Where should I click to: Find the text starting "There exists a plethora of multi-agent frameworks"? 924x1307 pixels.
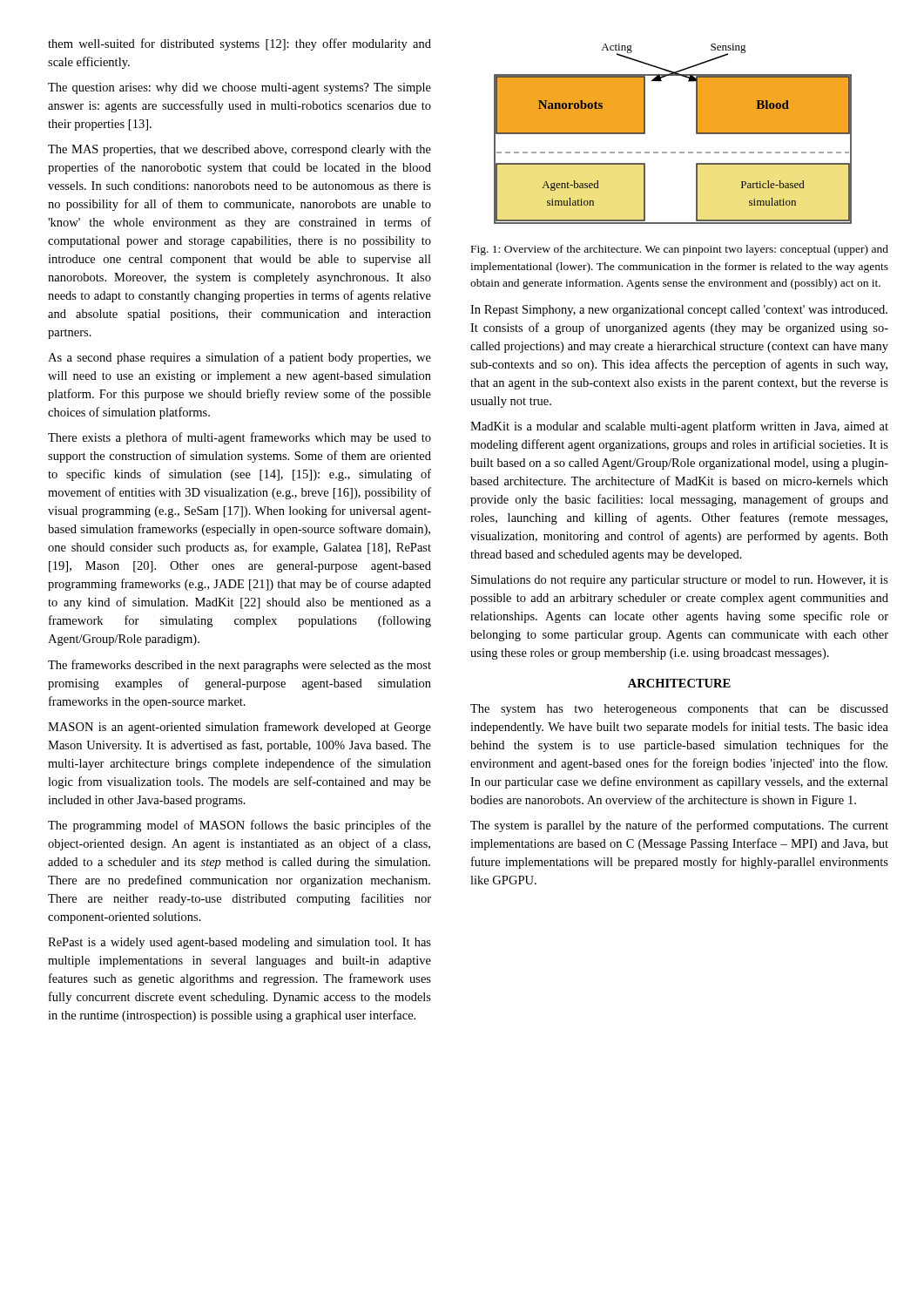coord(239,539)
